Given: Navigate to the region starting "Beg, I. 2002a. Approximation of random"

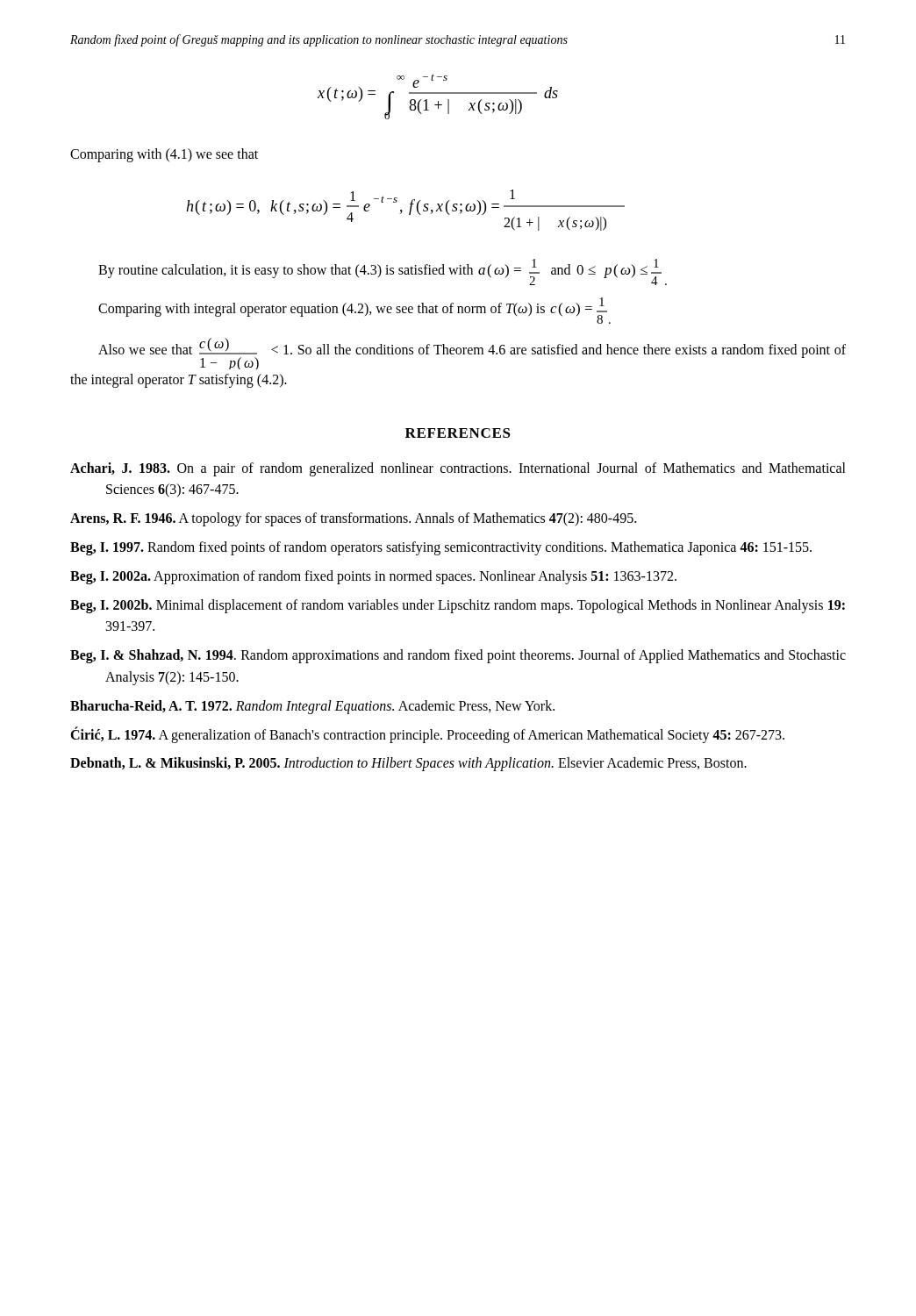Looking at the screenshot, I should pos(374,576).
